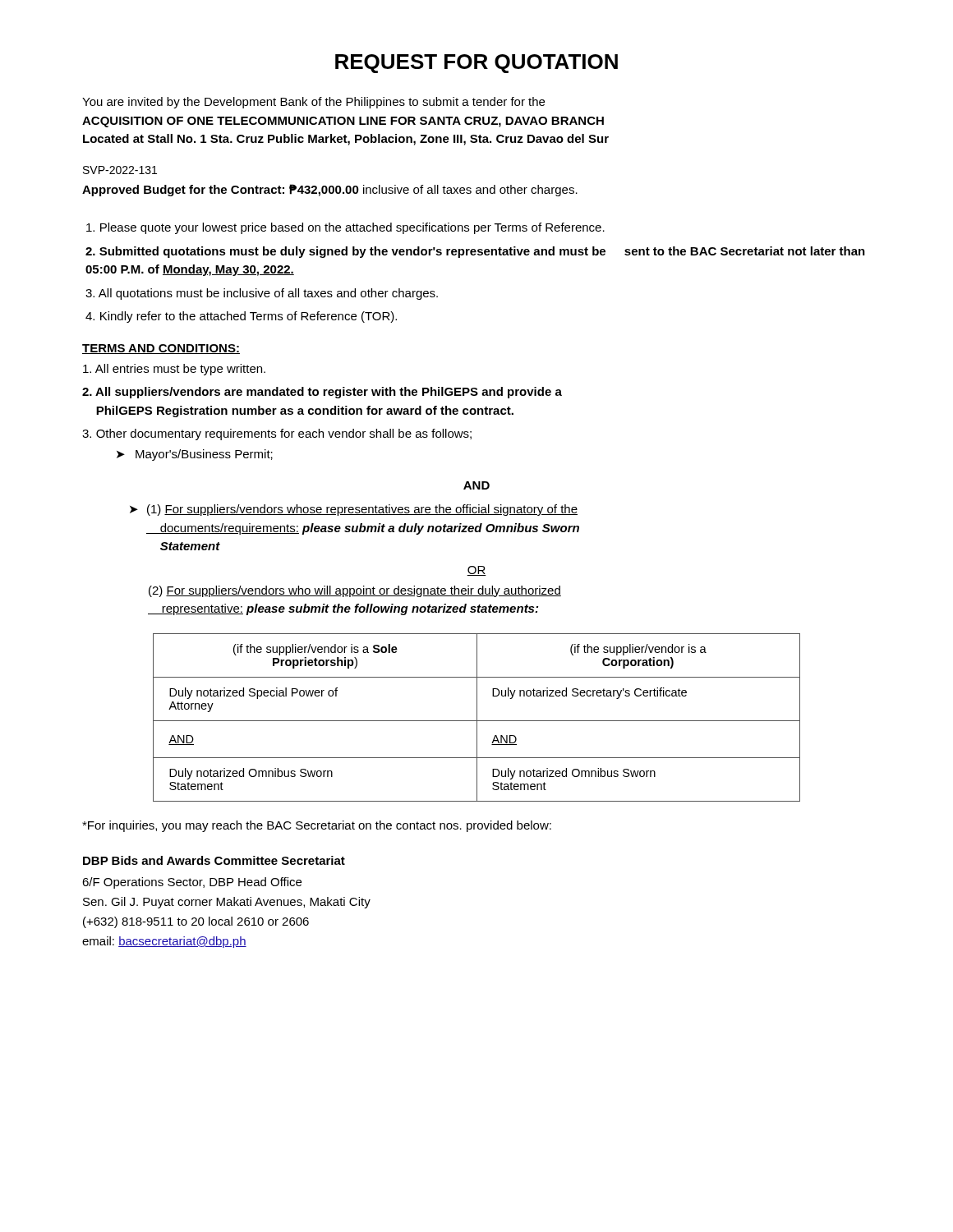Screen dimensions: 1232x953
Task: Locate the passage starting "TERMS AND CONDITIONS:"
Action: click(x=161, y=347)
